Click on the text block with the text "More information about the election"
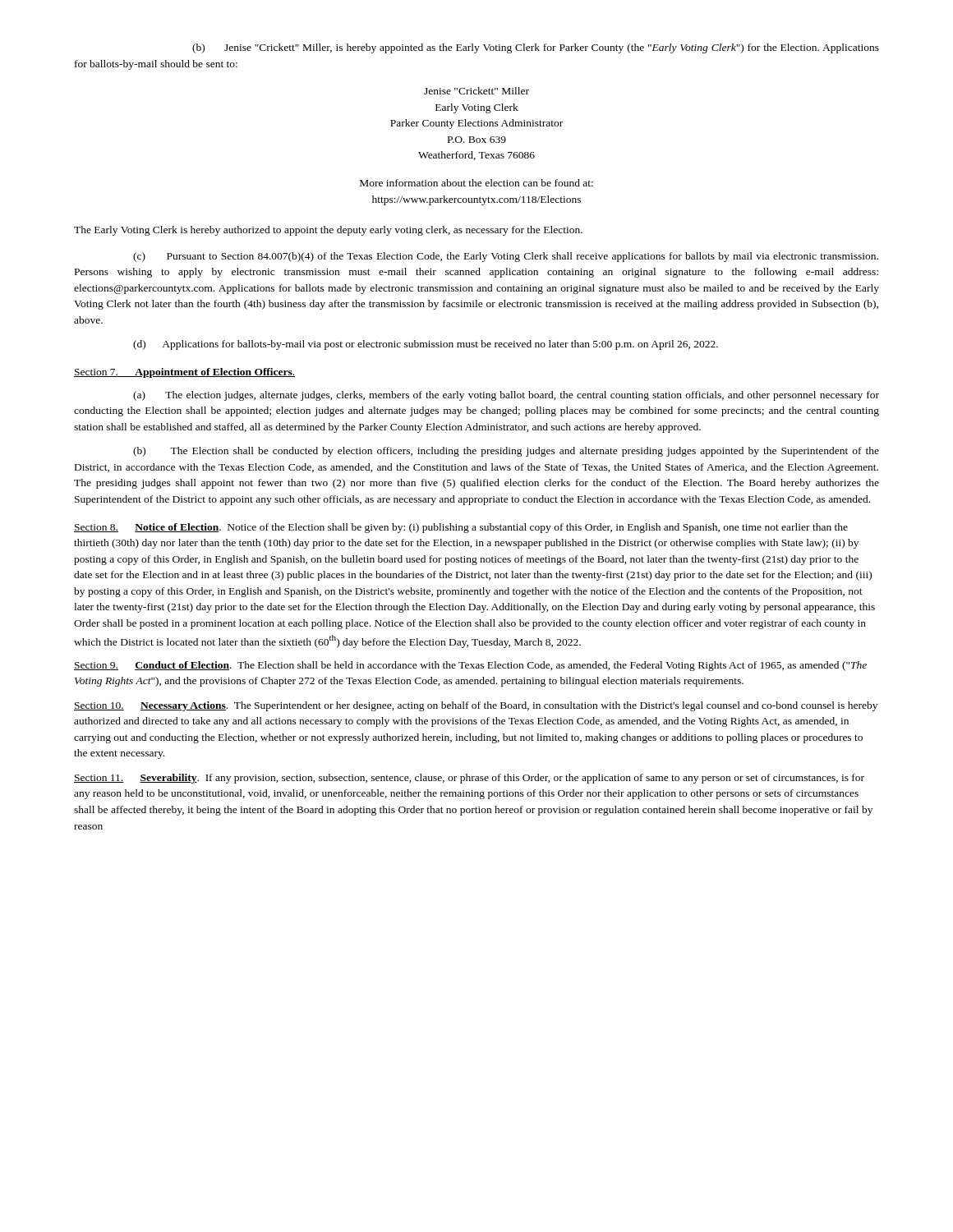The width and height of the screenshot is (953, 1232). point(476,191)
